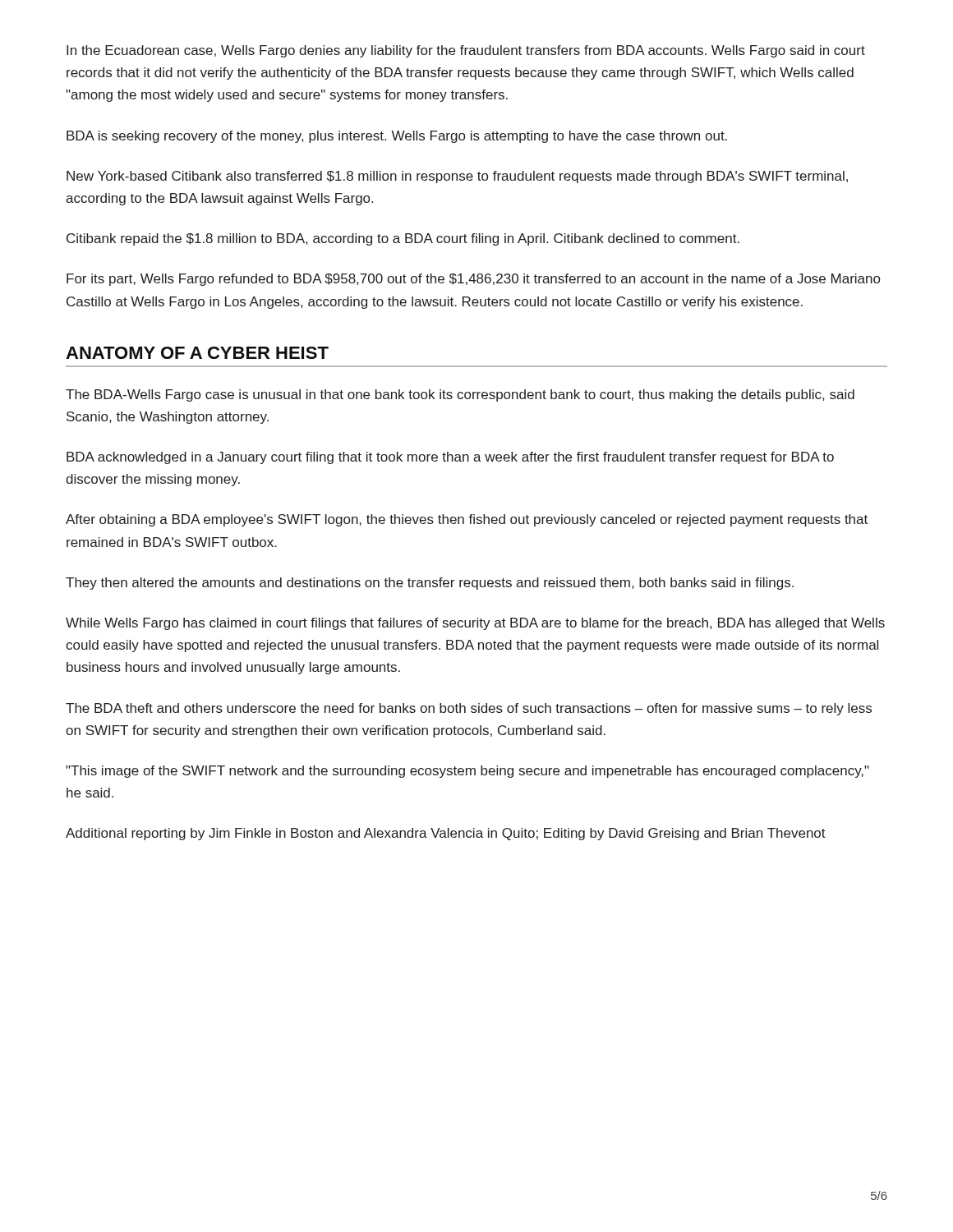Image resolution: width=953 pixels, height=1232 pixels.
Task: Select the section header with the text "ANATOMY OF A CYBER HEIST"
Action: [197, 353]
